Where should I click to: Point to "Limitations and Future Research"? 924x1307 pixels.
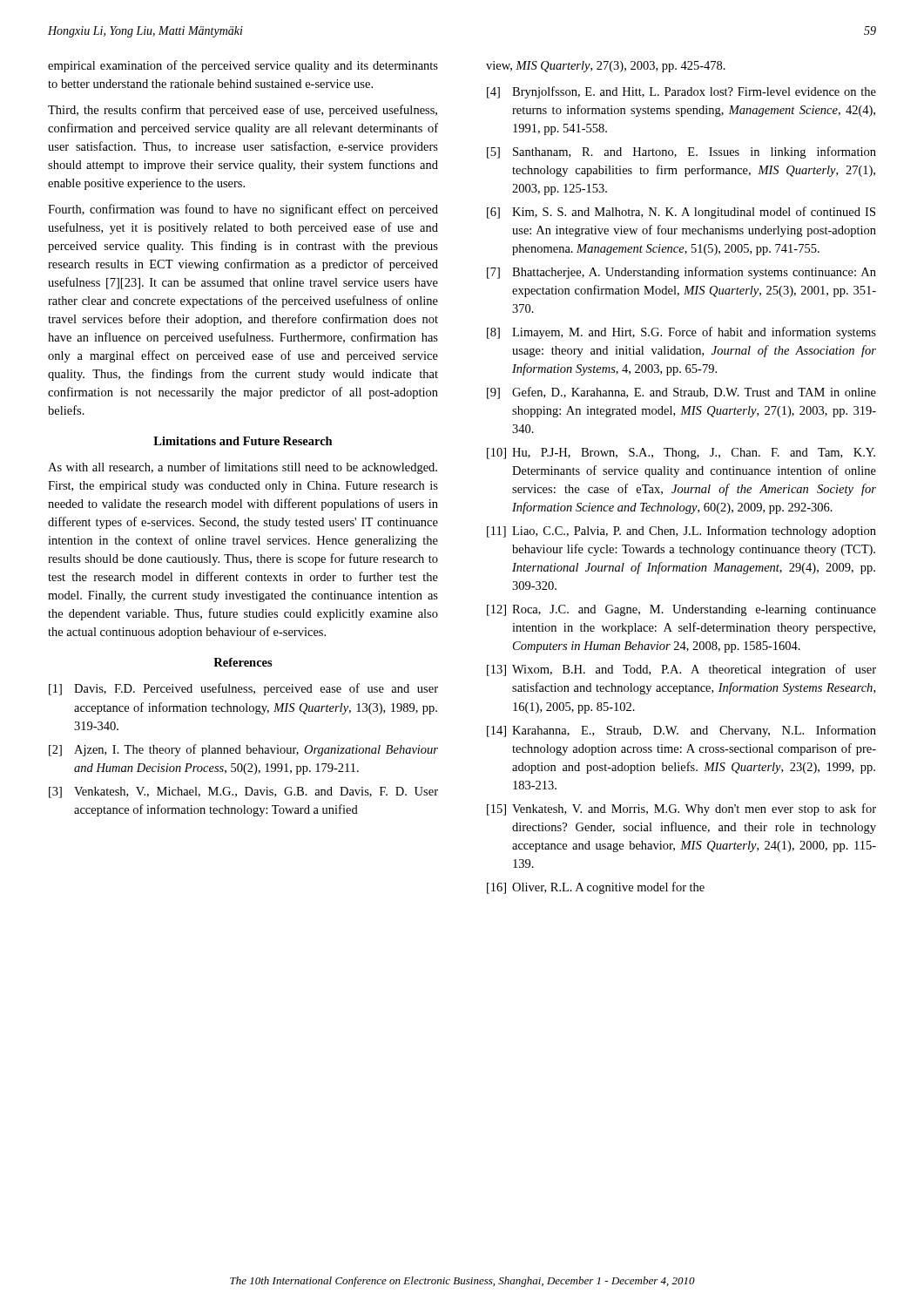(243, 442)
